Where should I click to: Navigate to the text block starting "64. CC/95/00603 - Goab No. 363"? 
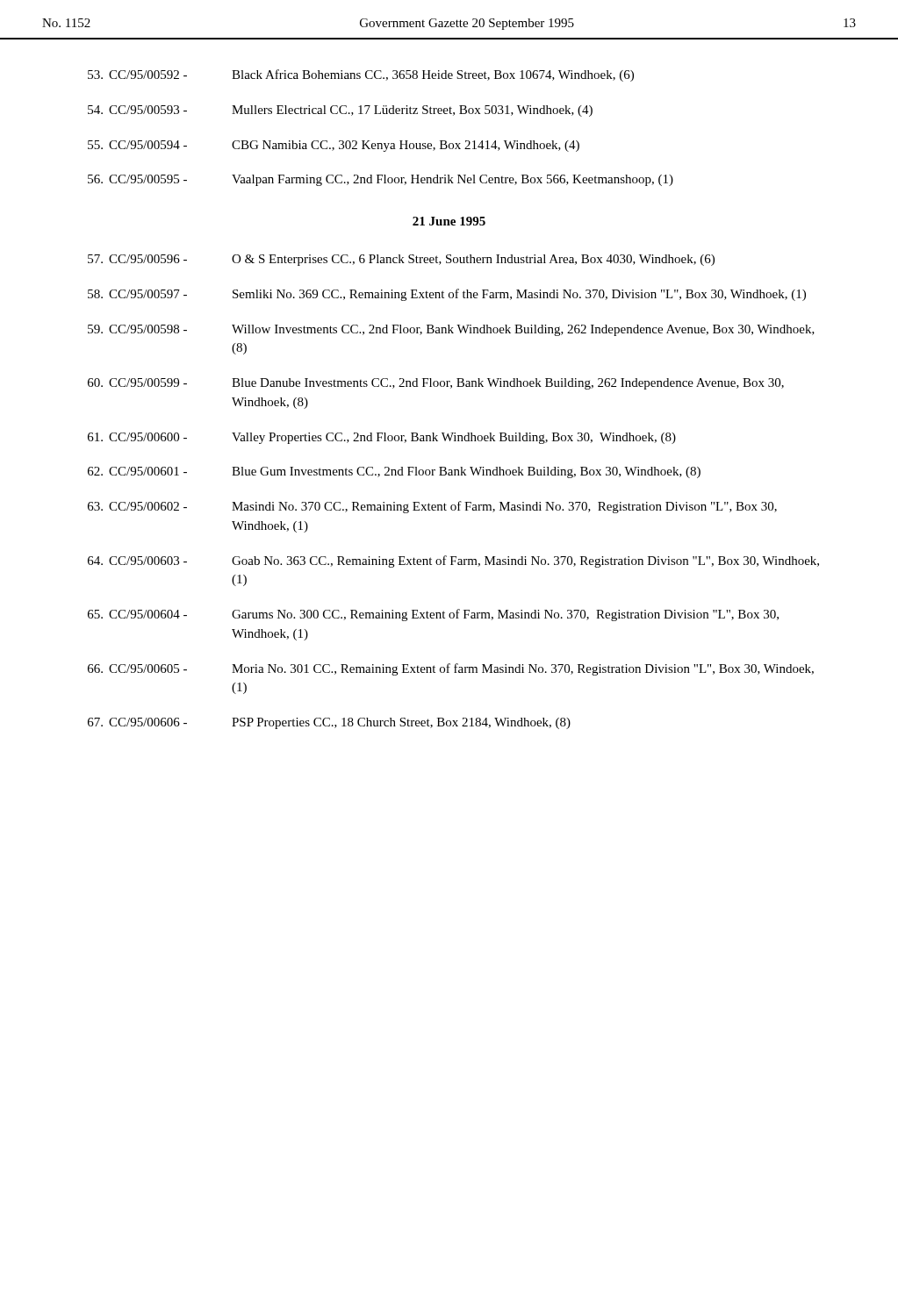(449, 570)
